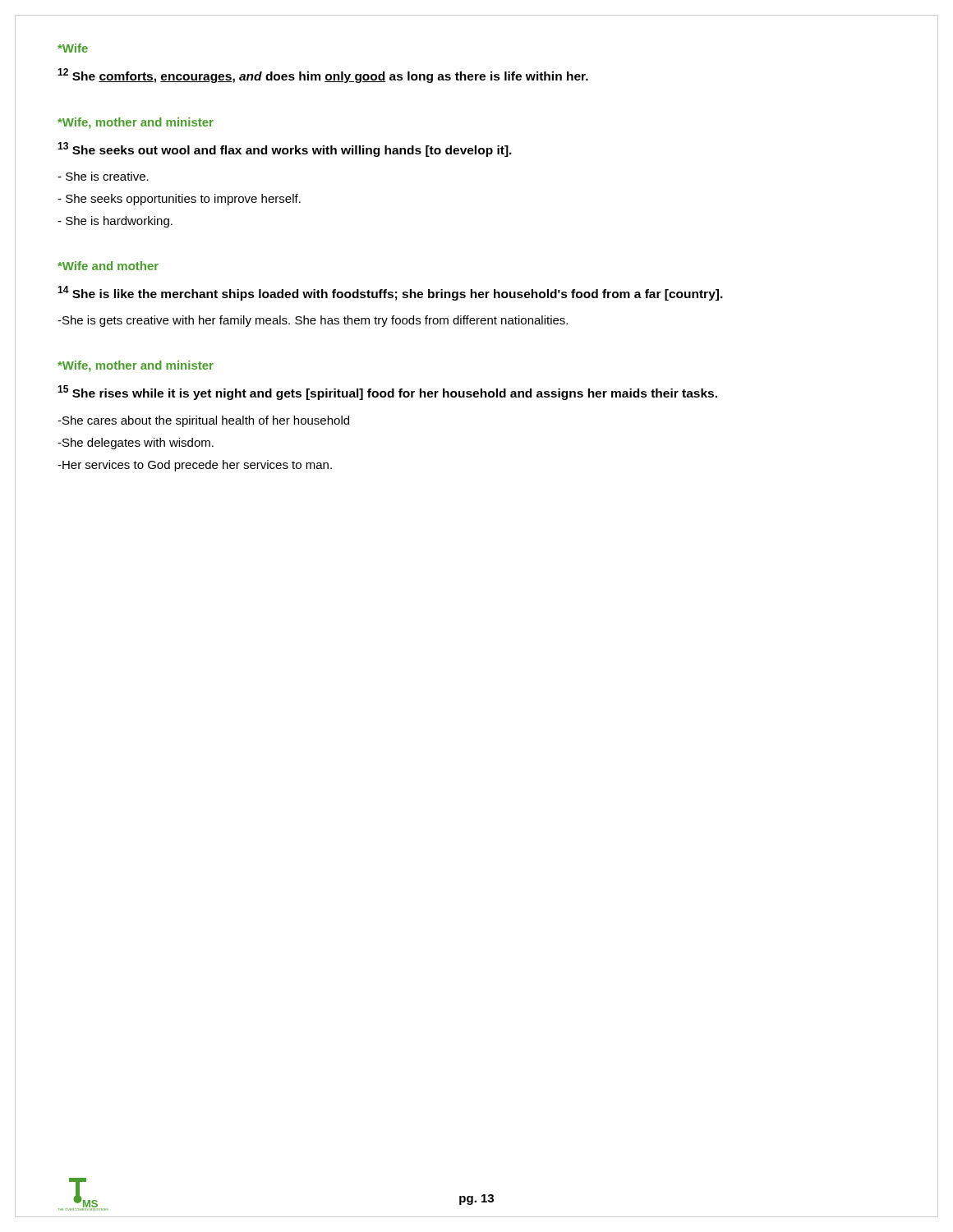Where is the passage that starts "-She delegates with"?
953x1232 pixels.
pyautogui.click(x=136, y=442)
